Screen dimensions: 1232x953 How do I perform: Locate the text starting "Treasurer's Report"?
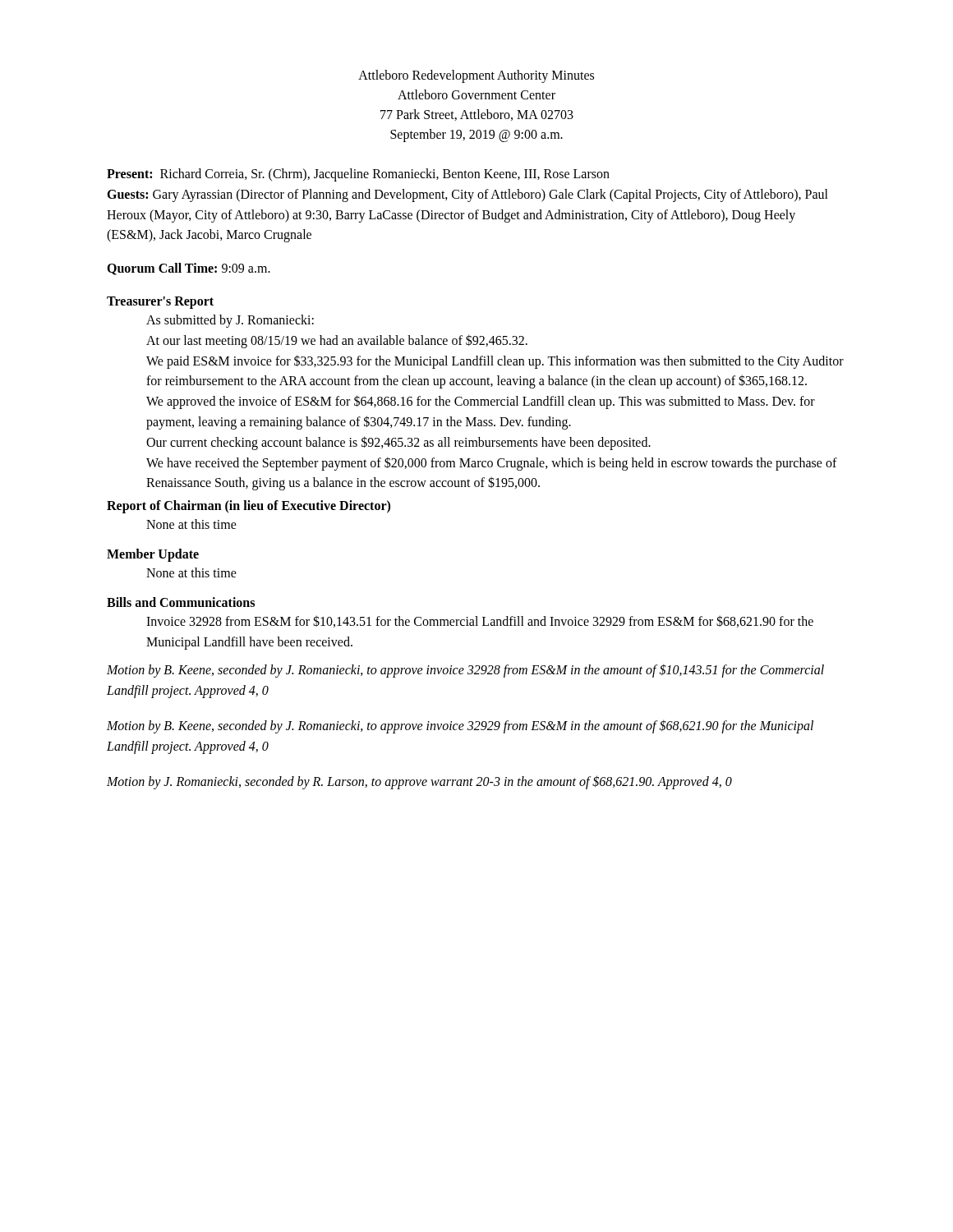coord(160,301)
